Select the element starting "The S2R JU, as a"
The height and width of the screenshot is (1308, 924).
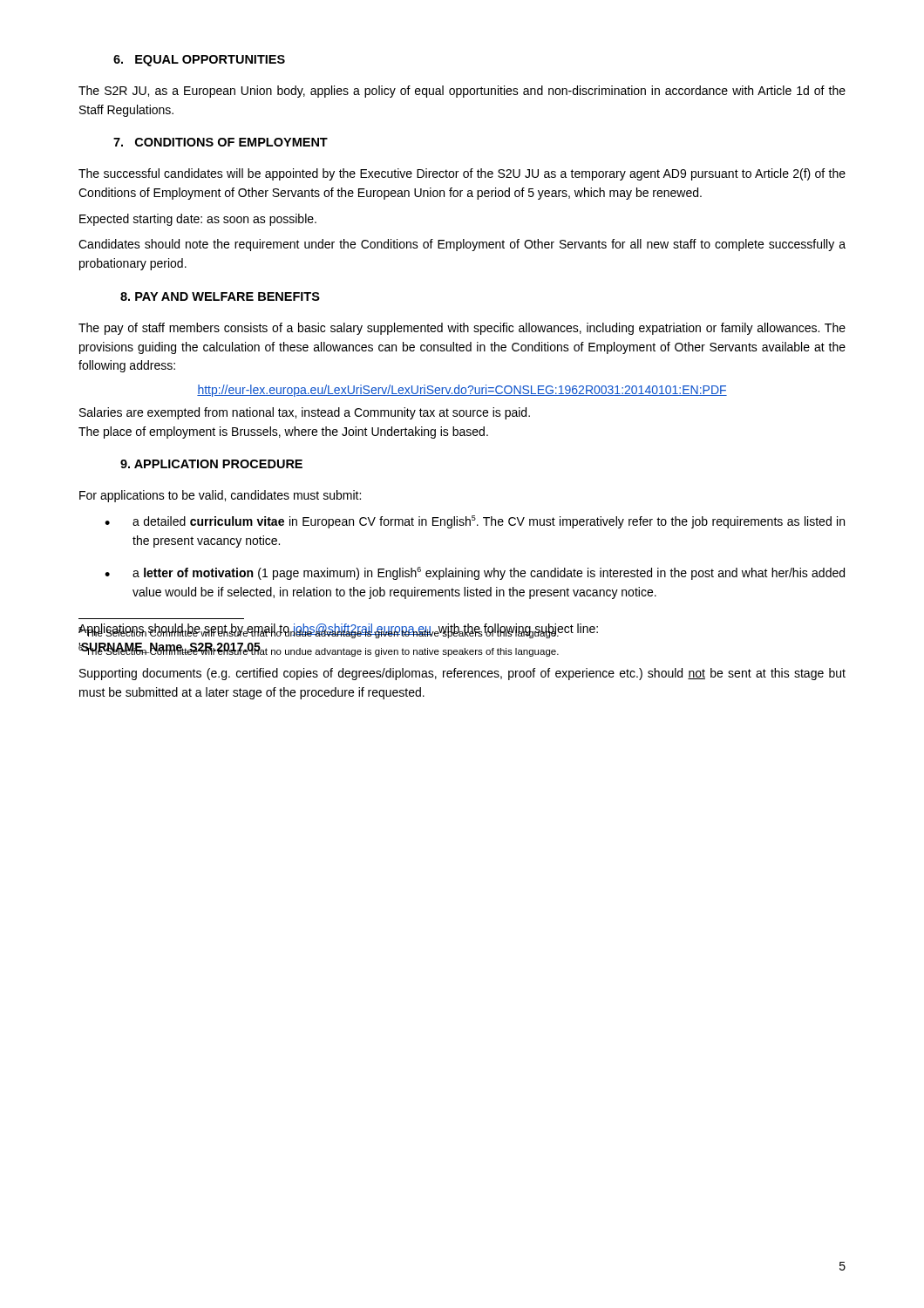point(462,100)
